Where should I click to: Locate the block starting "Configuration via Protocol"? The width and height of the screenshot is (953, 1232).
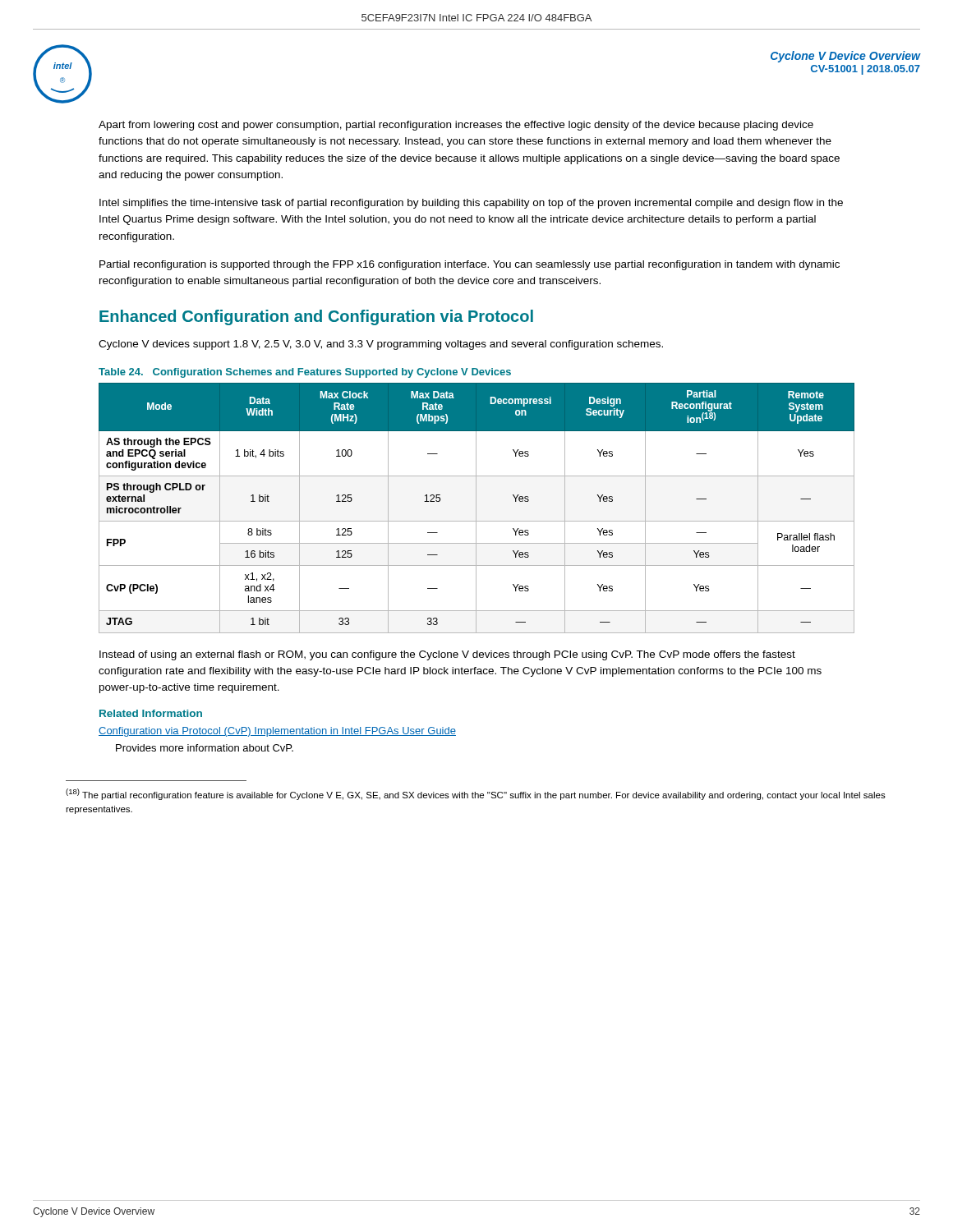277,739
